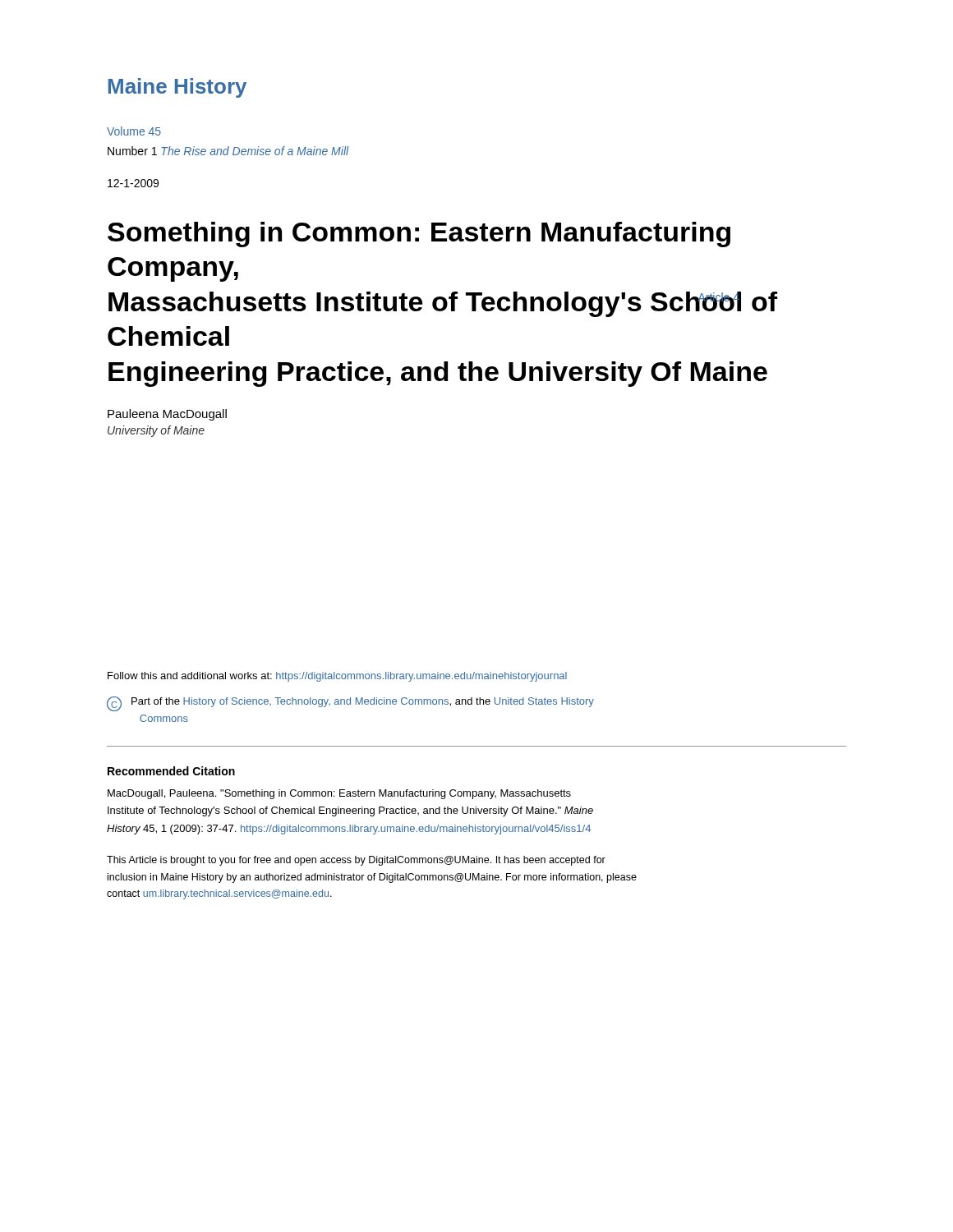Screen dimensions: 1232x953
Task: Click on the text block that reads "Volume 45 Number"
Action: (x=134, y=131)
